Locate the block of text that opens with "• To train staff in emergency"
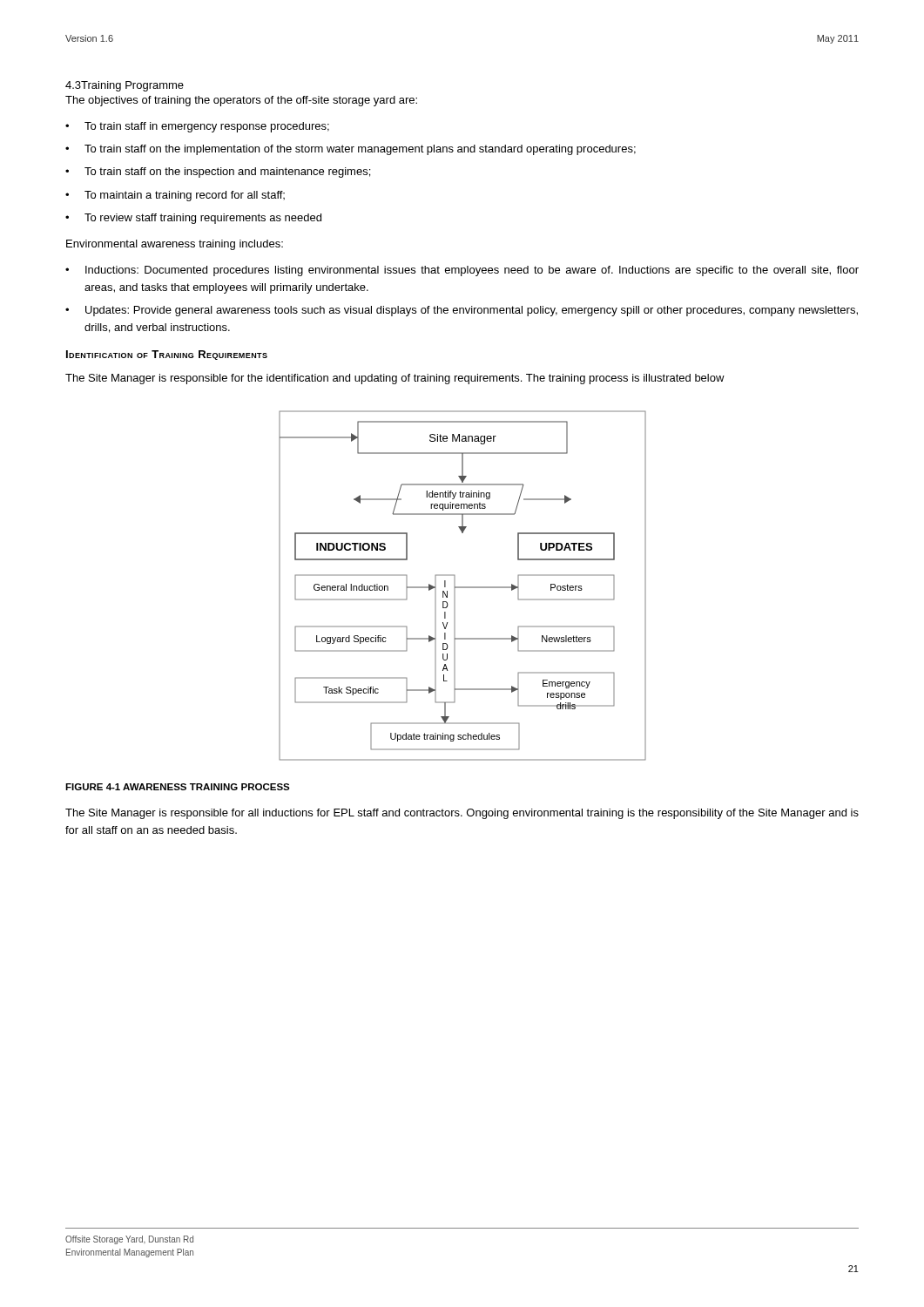Image resolution: width=924 pixels, height=1307 pixels. pyautogui.click(x=197, y=127)
